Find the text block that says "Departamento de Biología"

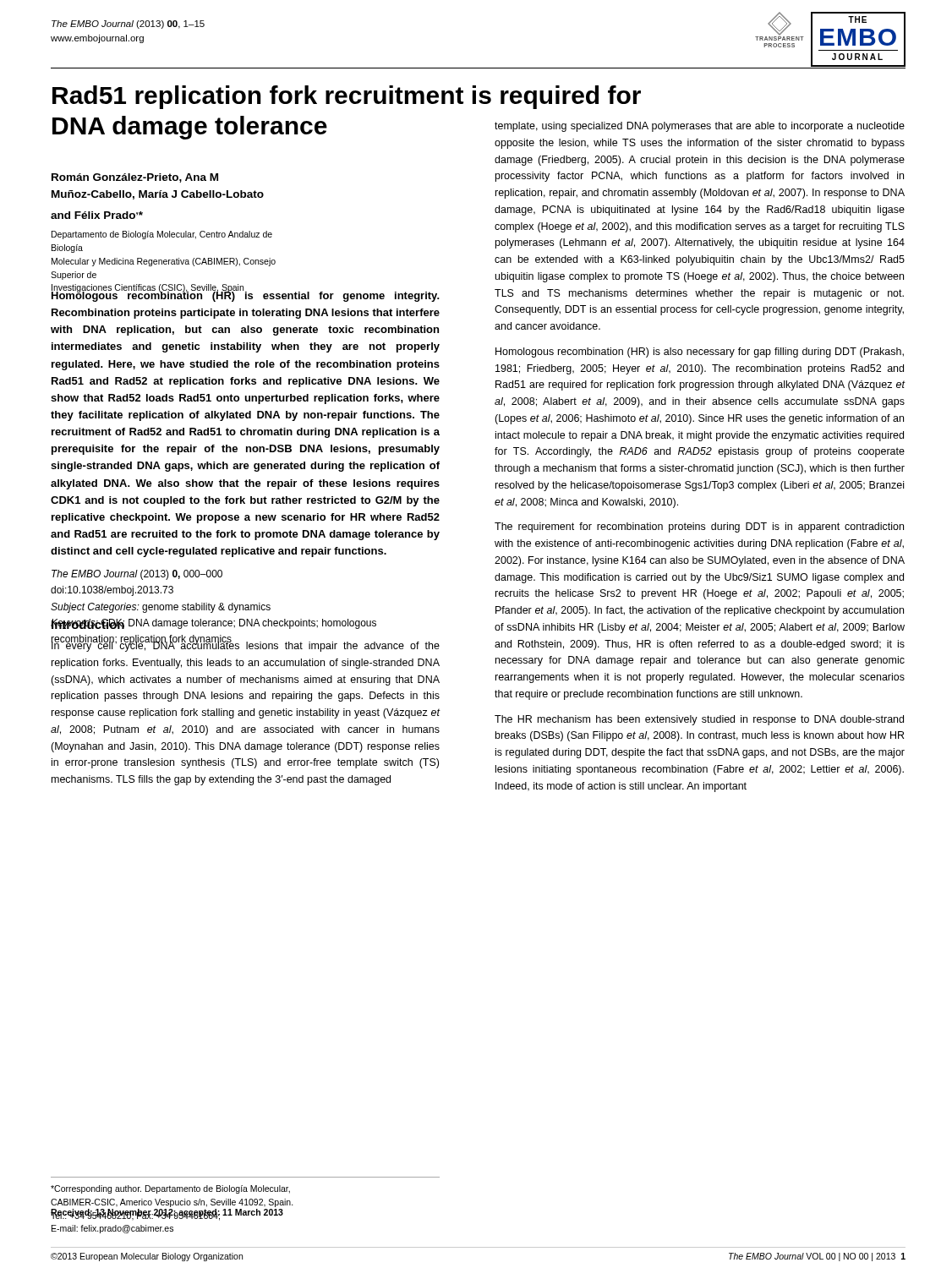(163, 261)
